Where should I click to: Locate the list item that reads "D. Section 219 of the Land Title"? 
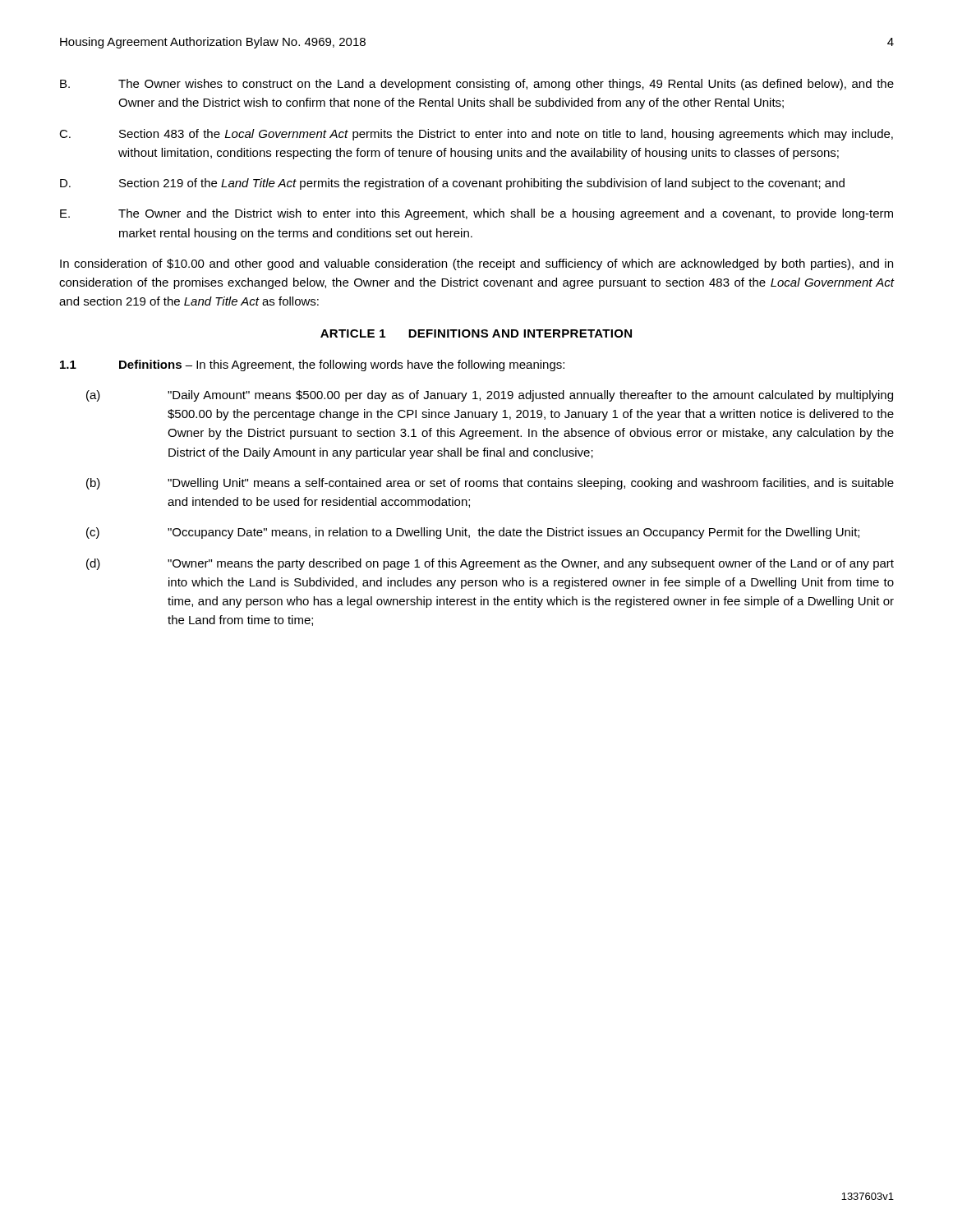pyautogui.click(x=476, y=183)
